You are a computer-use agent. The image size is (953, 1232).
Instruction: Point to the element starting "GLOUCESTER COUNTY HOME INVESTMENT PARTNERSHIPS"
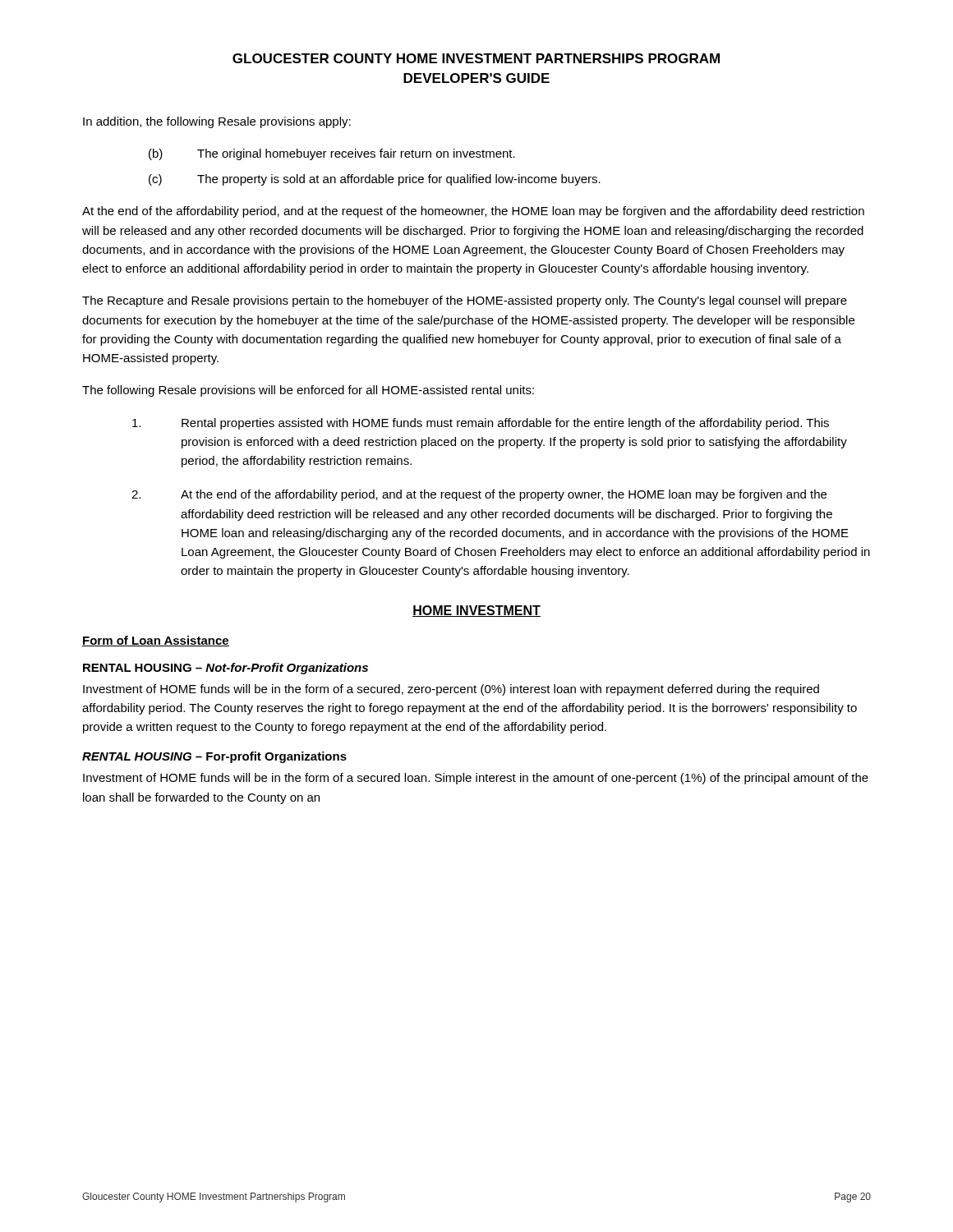[x=476, y=69]
